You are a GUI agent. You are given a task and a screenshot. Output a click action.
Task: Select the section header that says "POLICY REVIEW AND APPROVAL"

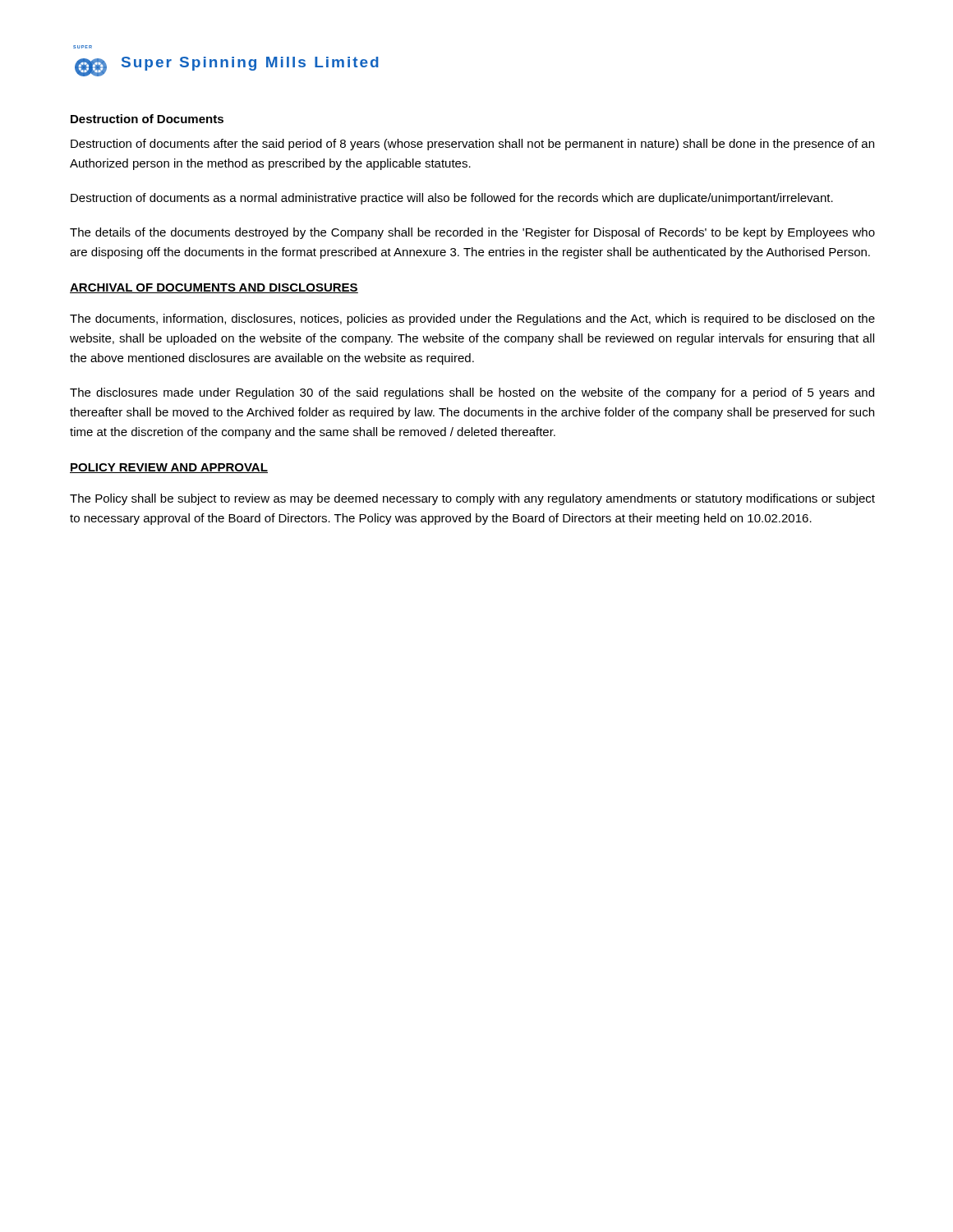tap(169, 467)
